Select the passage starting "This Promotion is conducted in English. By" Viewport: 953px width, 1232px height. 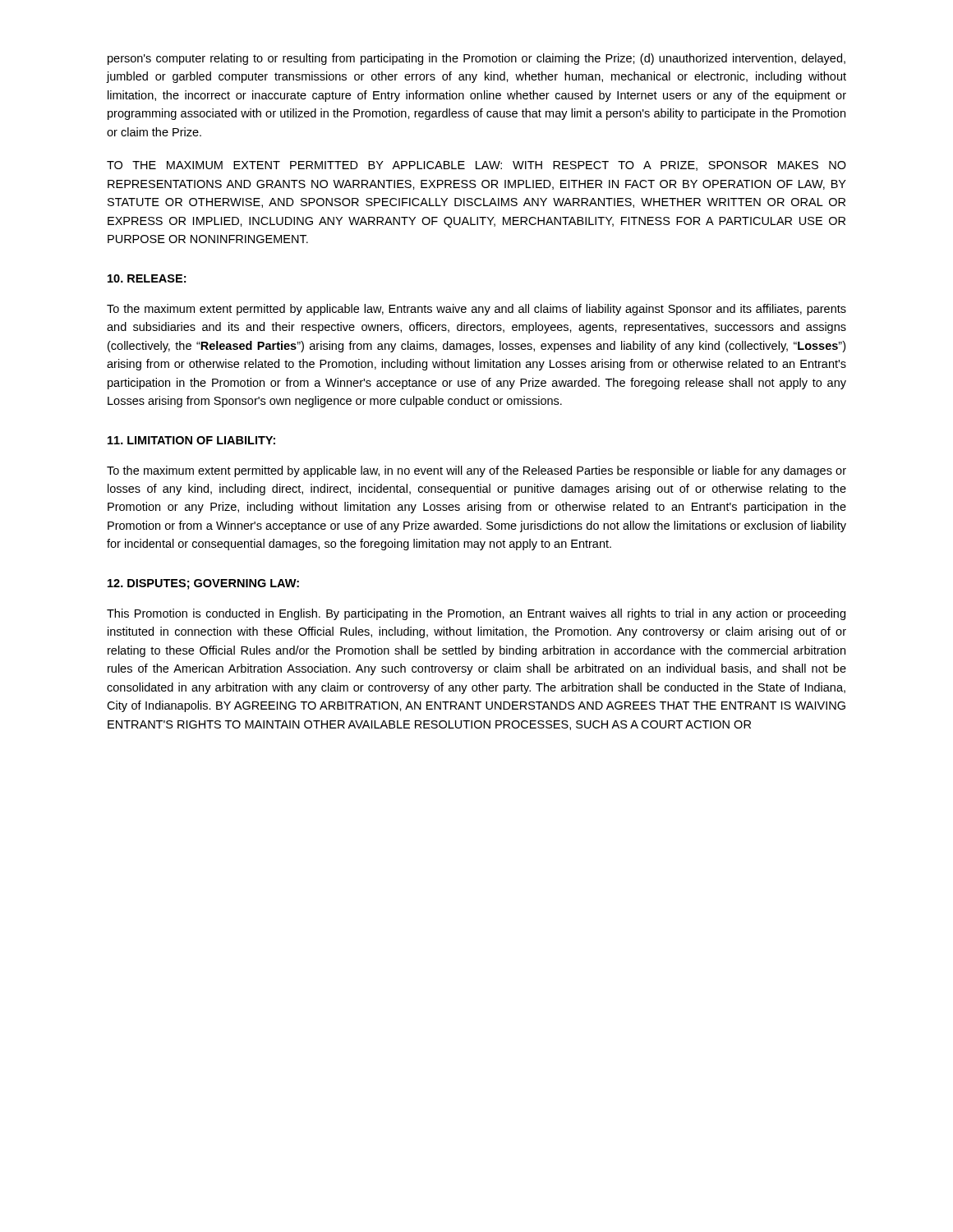pos(476,669)
